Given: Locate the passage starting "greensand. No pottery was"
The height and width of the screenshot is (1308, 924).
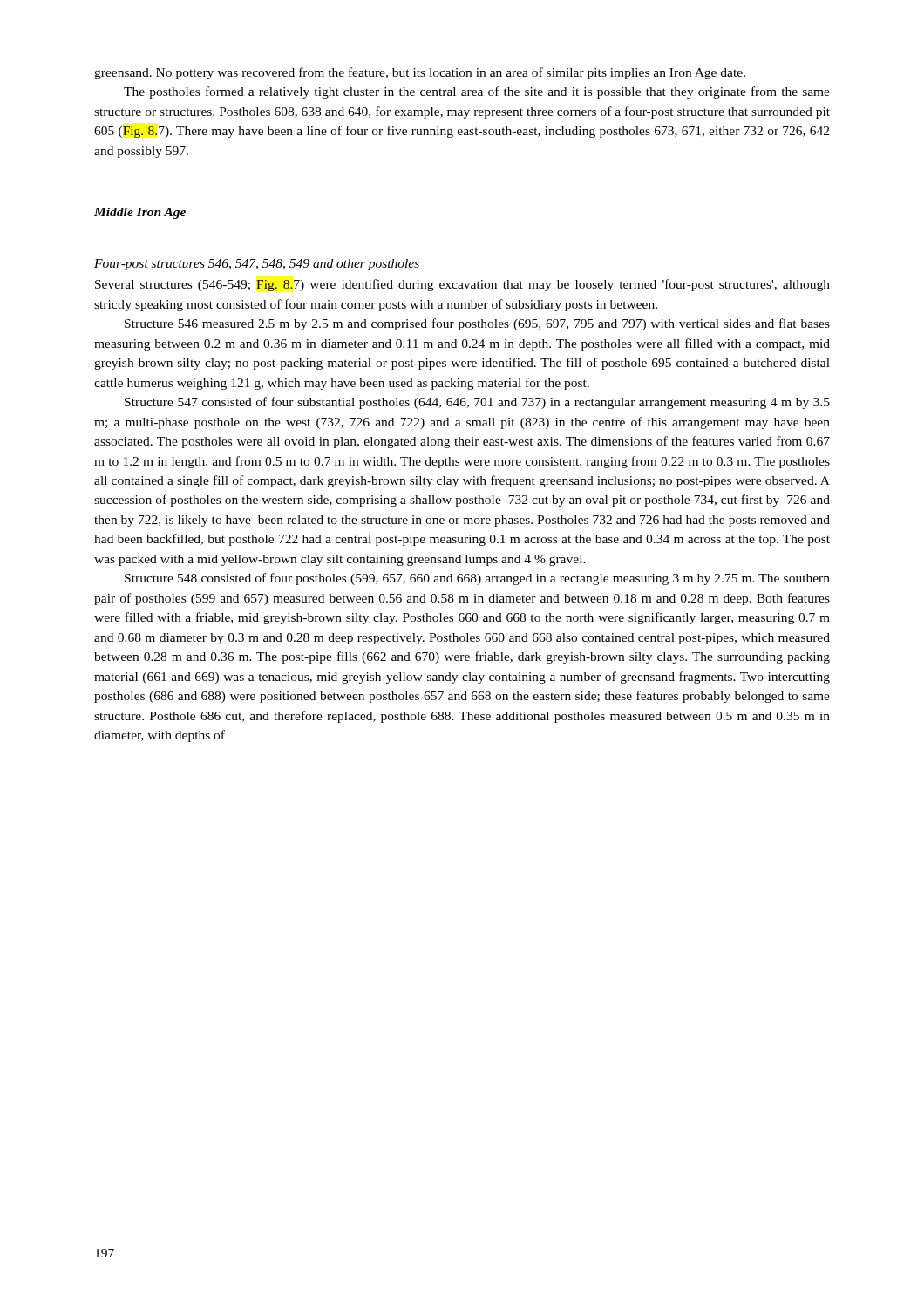Looking at the screenshot, I should (462, 112).
